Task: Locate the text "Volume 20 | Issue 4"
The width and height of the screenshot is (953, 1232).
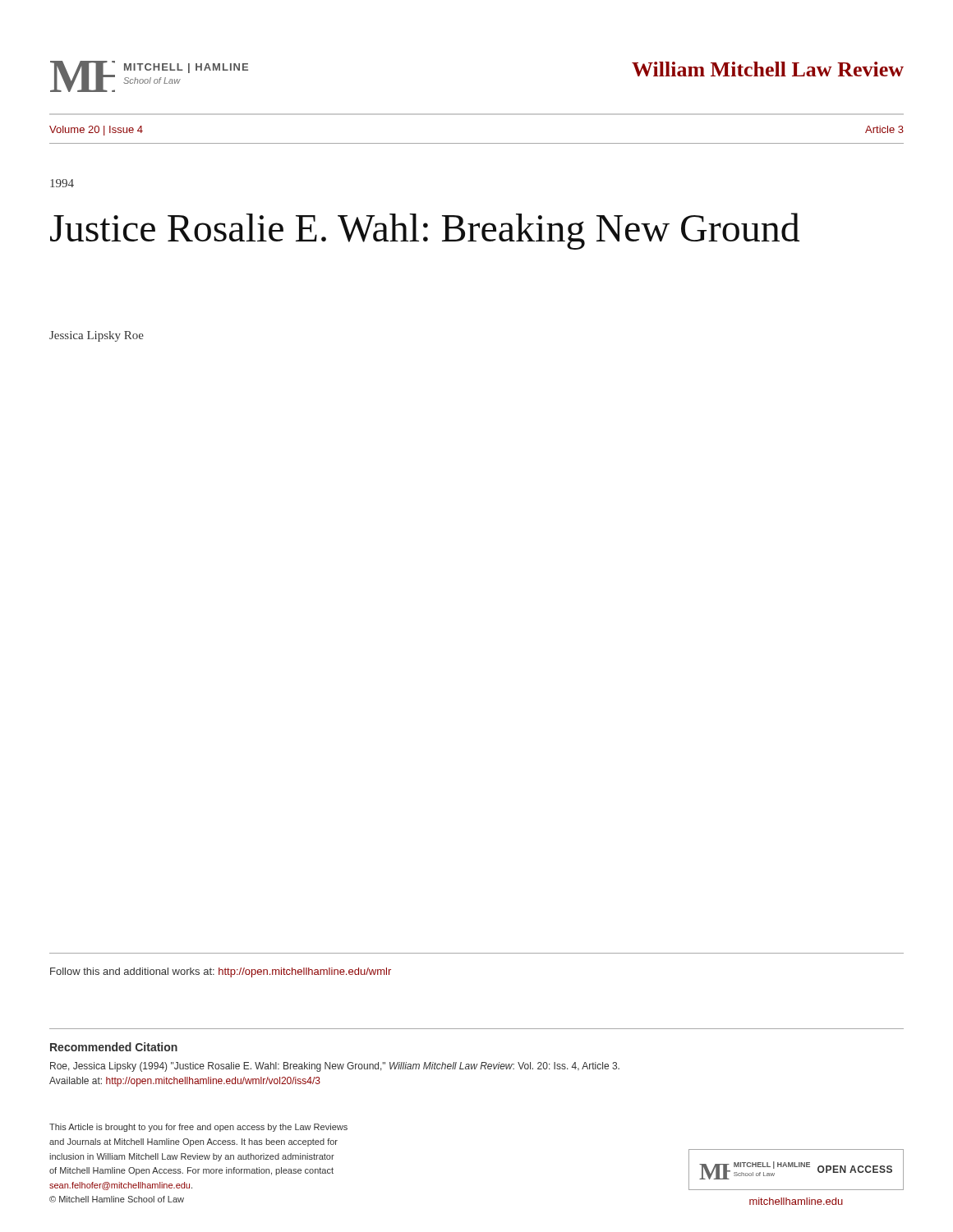Action: tap(96, 129)
